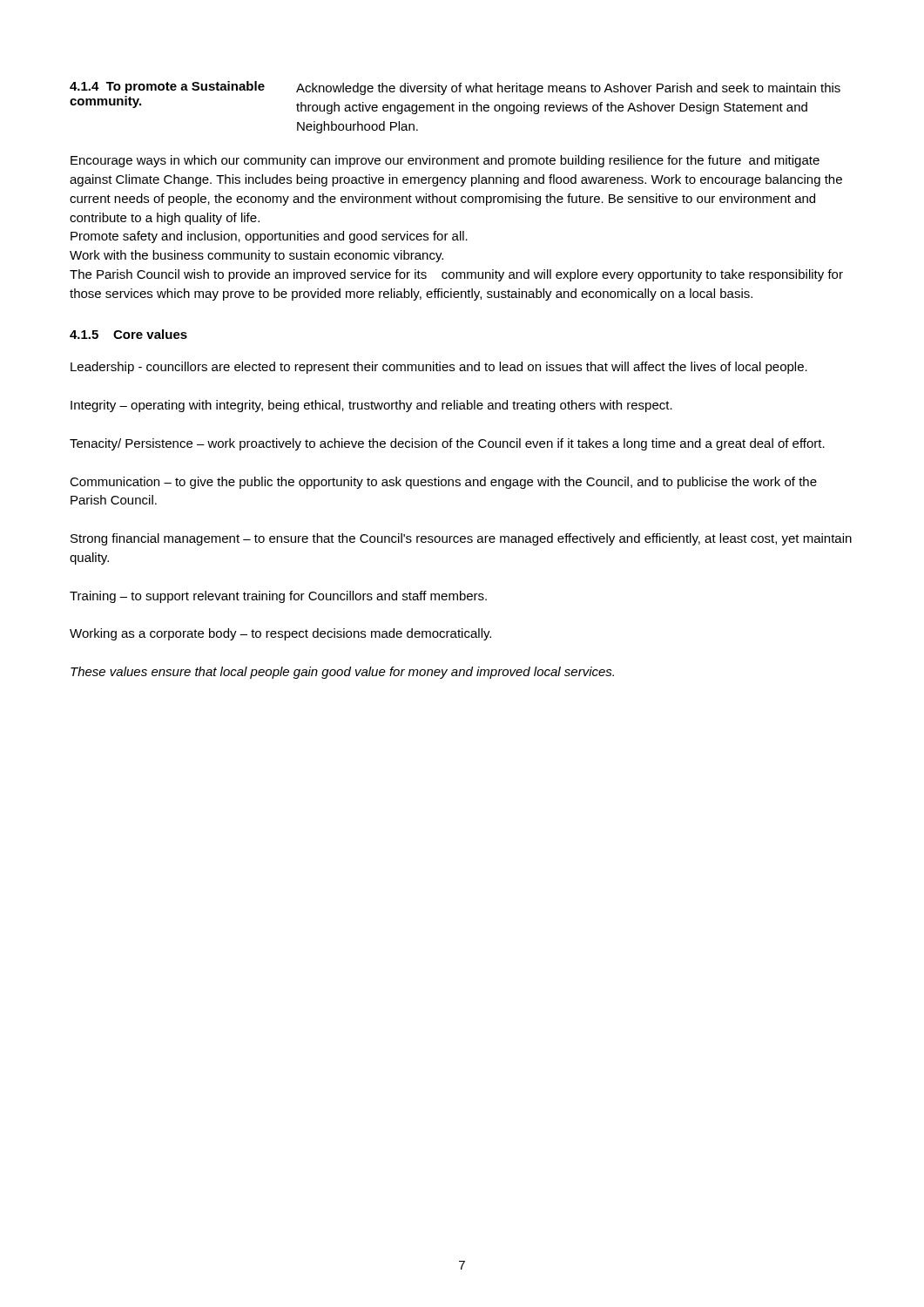Select the passage starting "Leadership - councillors are elected to represent their"
Image resolution: width=924 pixels, height=1307 pixels.
point(439,367)
